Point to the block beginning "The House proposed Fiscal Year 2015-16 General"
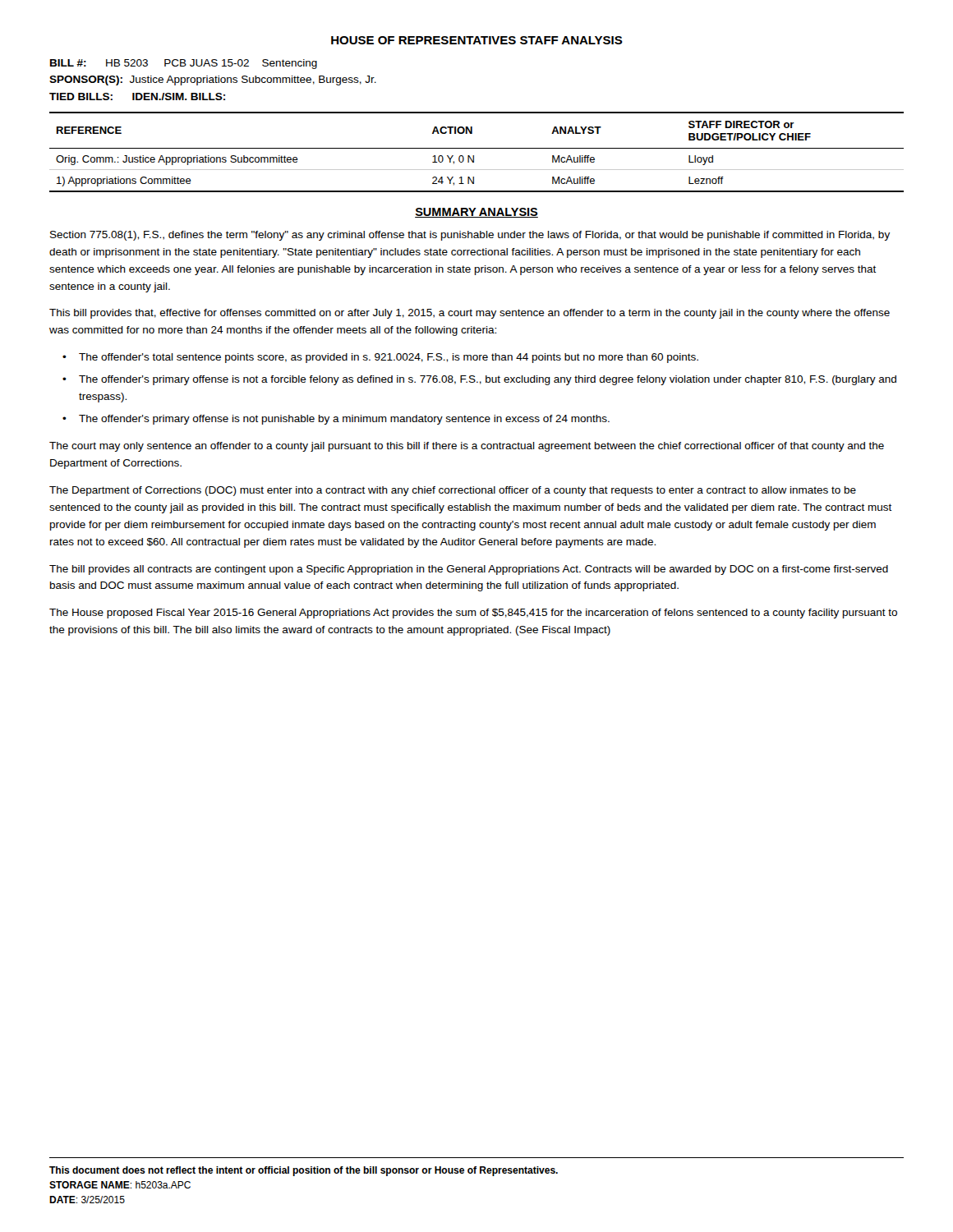This screenshot has width=953, height=1232. [x=473, y=621]
